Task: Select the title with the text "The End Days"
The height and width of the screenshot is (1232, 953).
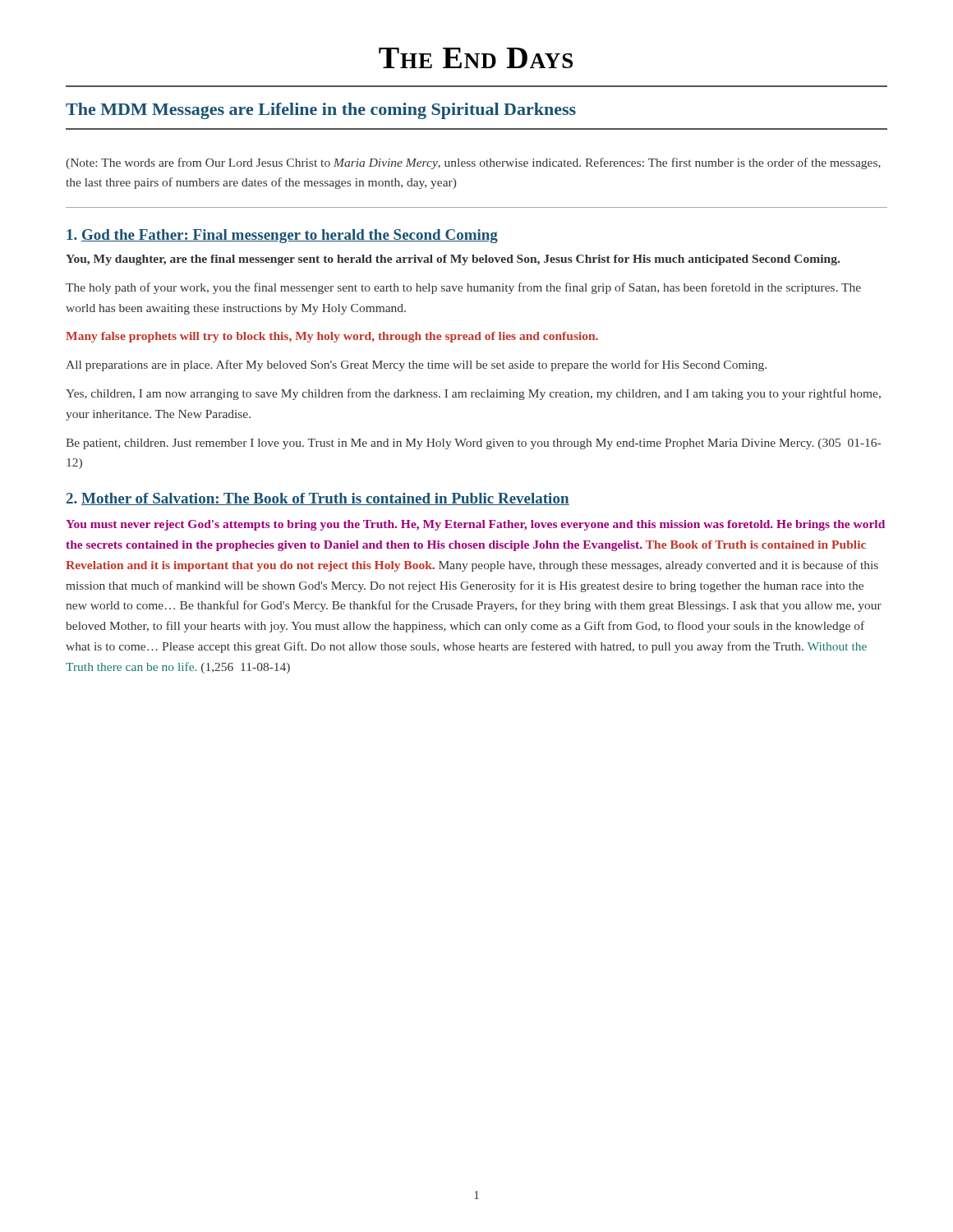Action: click(x=476, y=58)
